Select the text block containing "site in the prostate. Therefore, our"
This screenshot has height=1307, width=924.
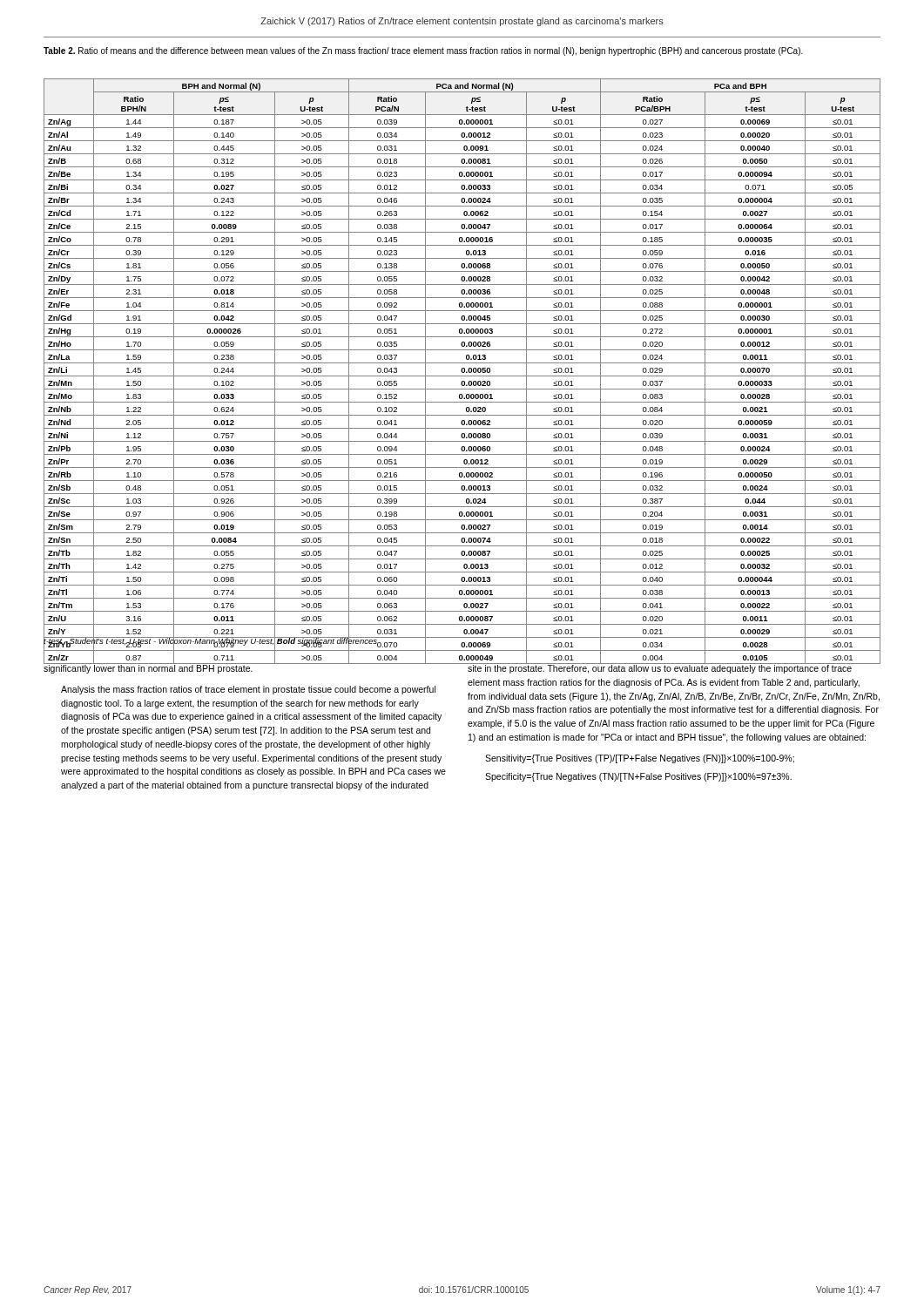point(674,723)
